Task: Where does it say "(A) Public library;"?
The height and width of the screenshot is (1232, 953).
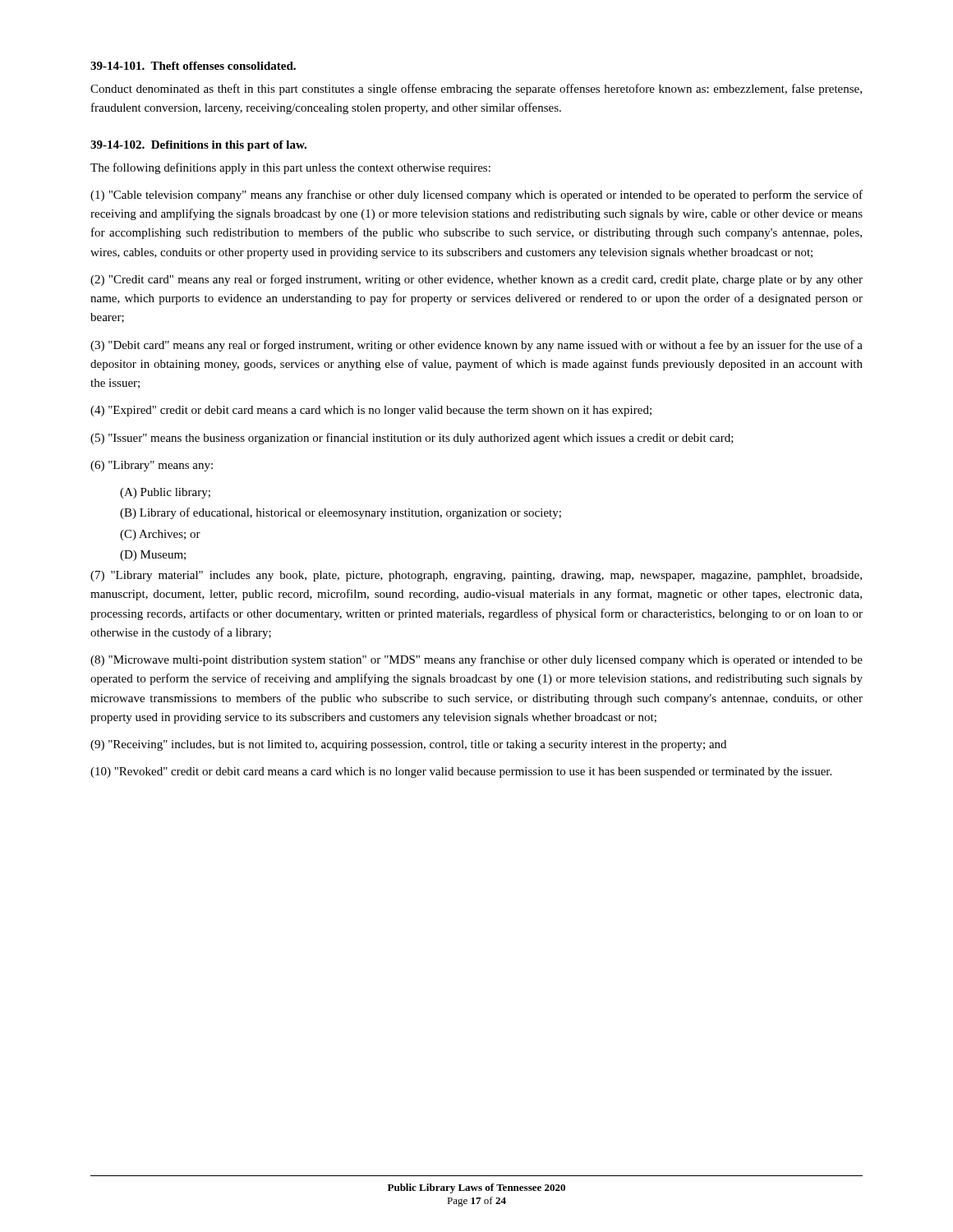Action: tap(165, 492)
